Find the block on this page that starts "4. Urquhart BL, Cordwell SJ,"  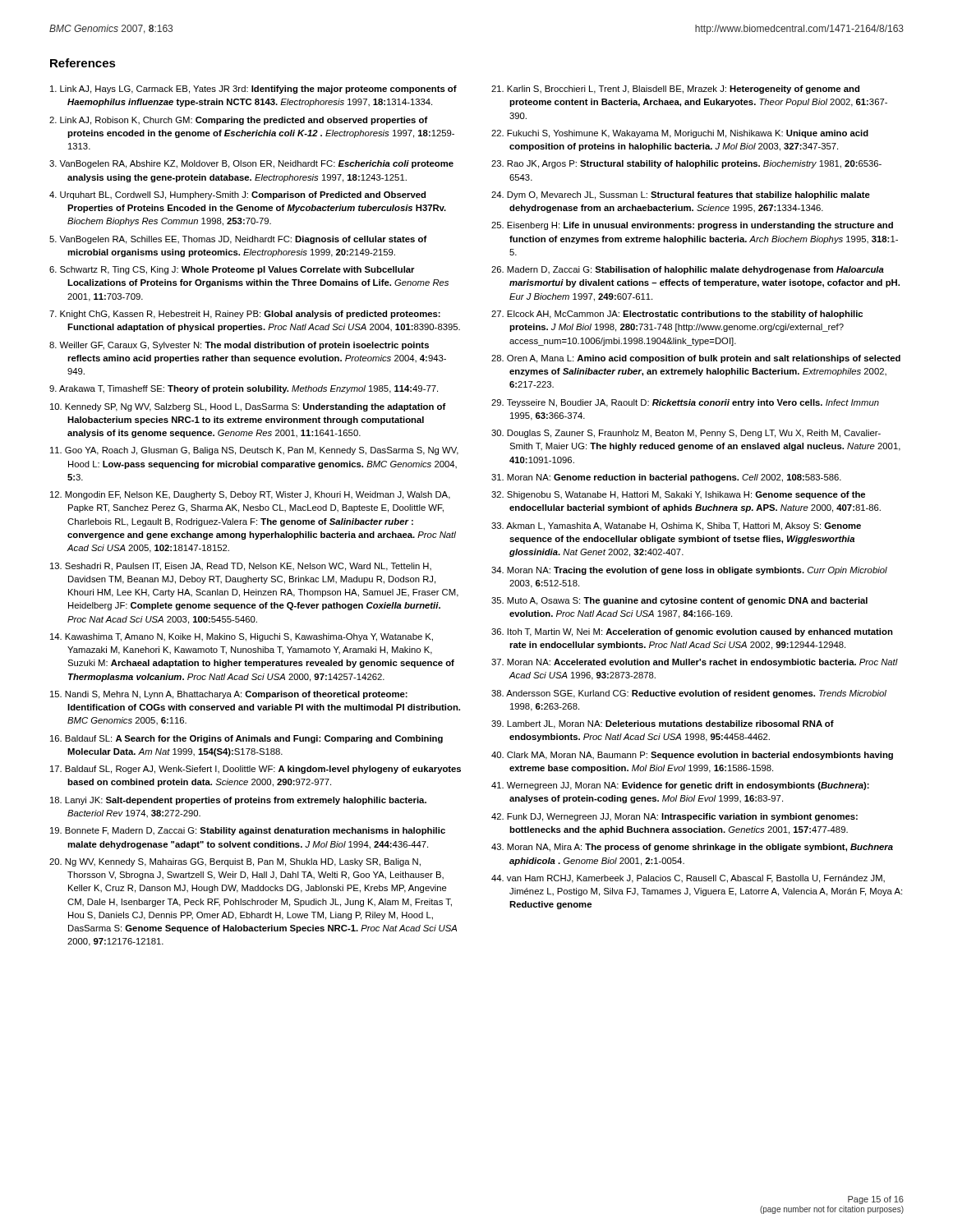[x=248, y=208]
